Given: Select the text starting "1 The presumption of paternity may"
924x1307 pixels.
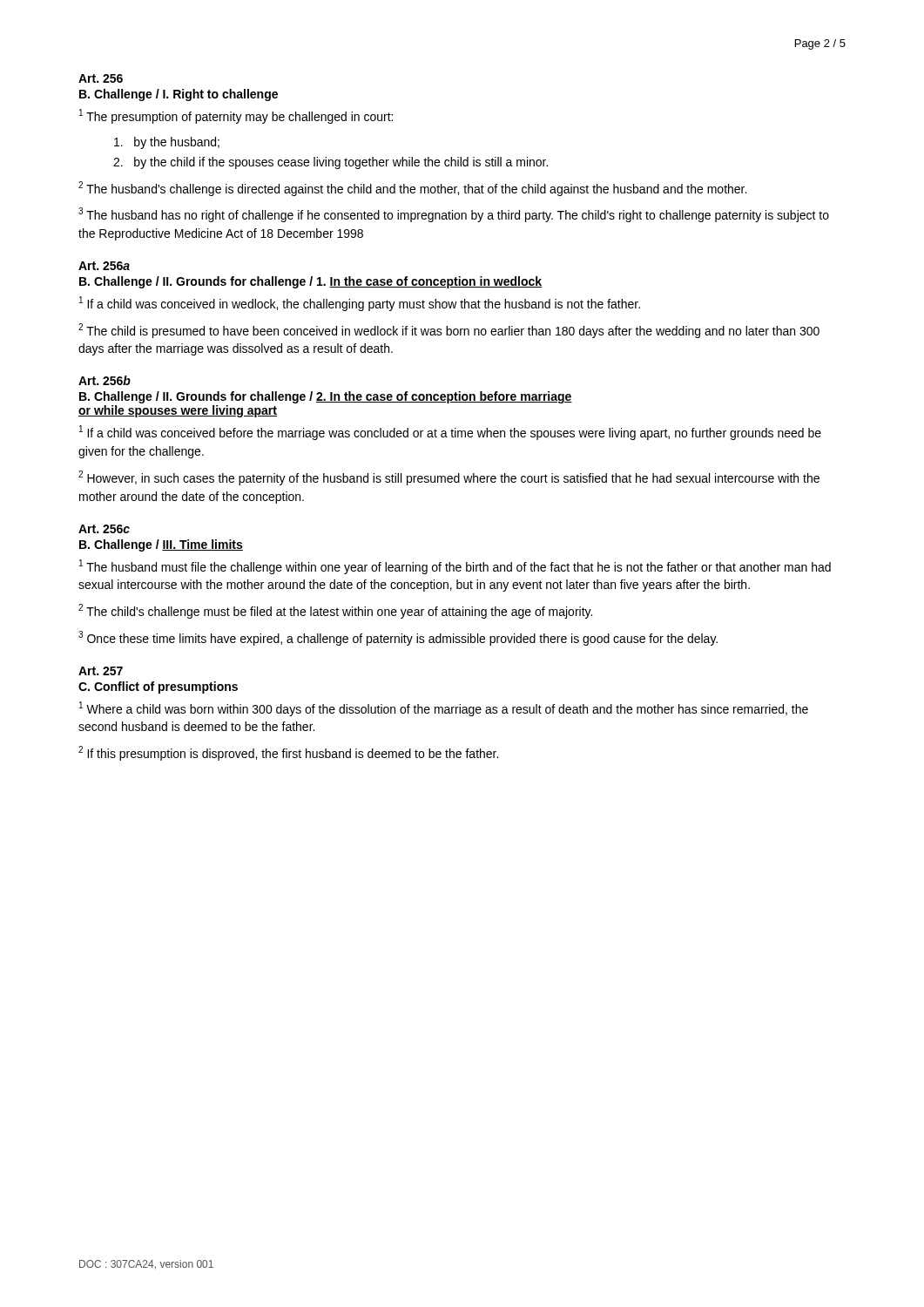Looking at the screenshot, I should [236, 116].
